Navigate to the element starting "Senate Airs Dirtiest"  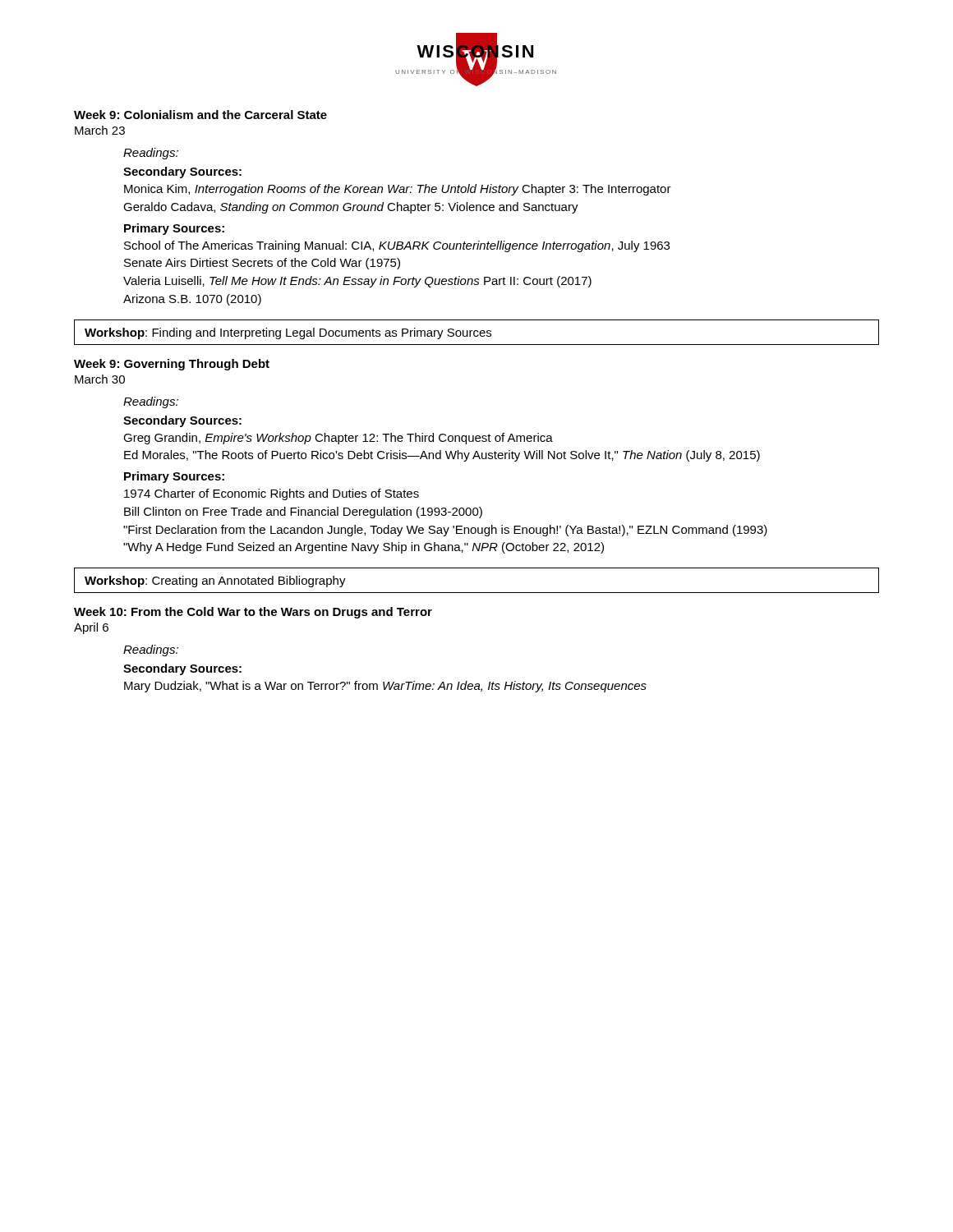[262, 263]
